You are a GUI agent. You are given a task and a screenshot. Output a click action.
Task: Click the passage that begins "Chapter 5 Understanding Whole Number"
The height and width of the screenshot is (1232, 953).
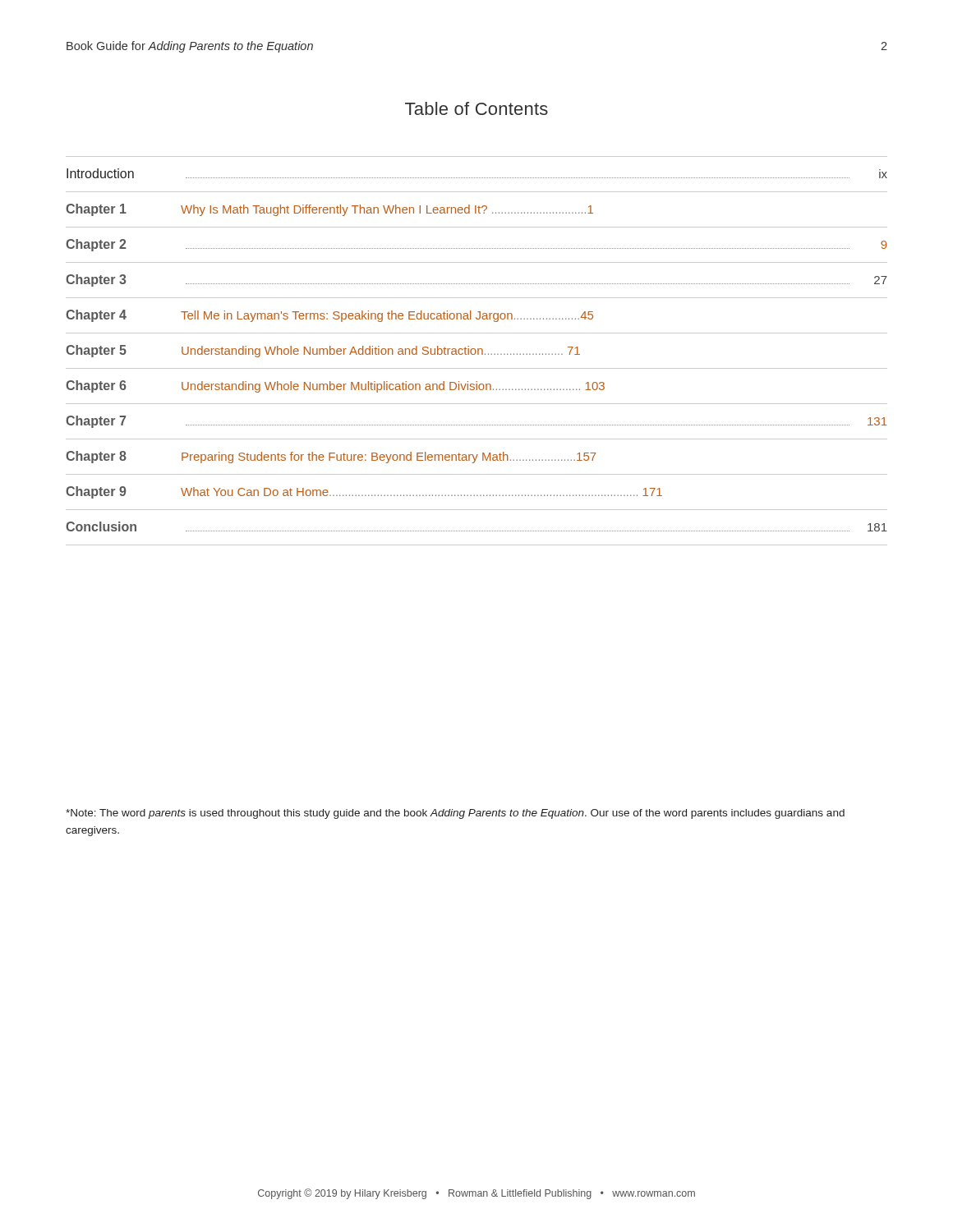476,351
